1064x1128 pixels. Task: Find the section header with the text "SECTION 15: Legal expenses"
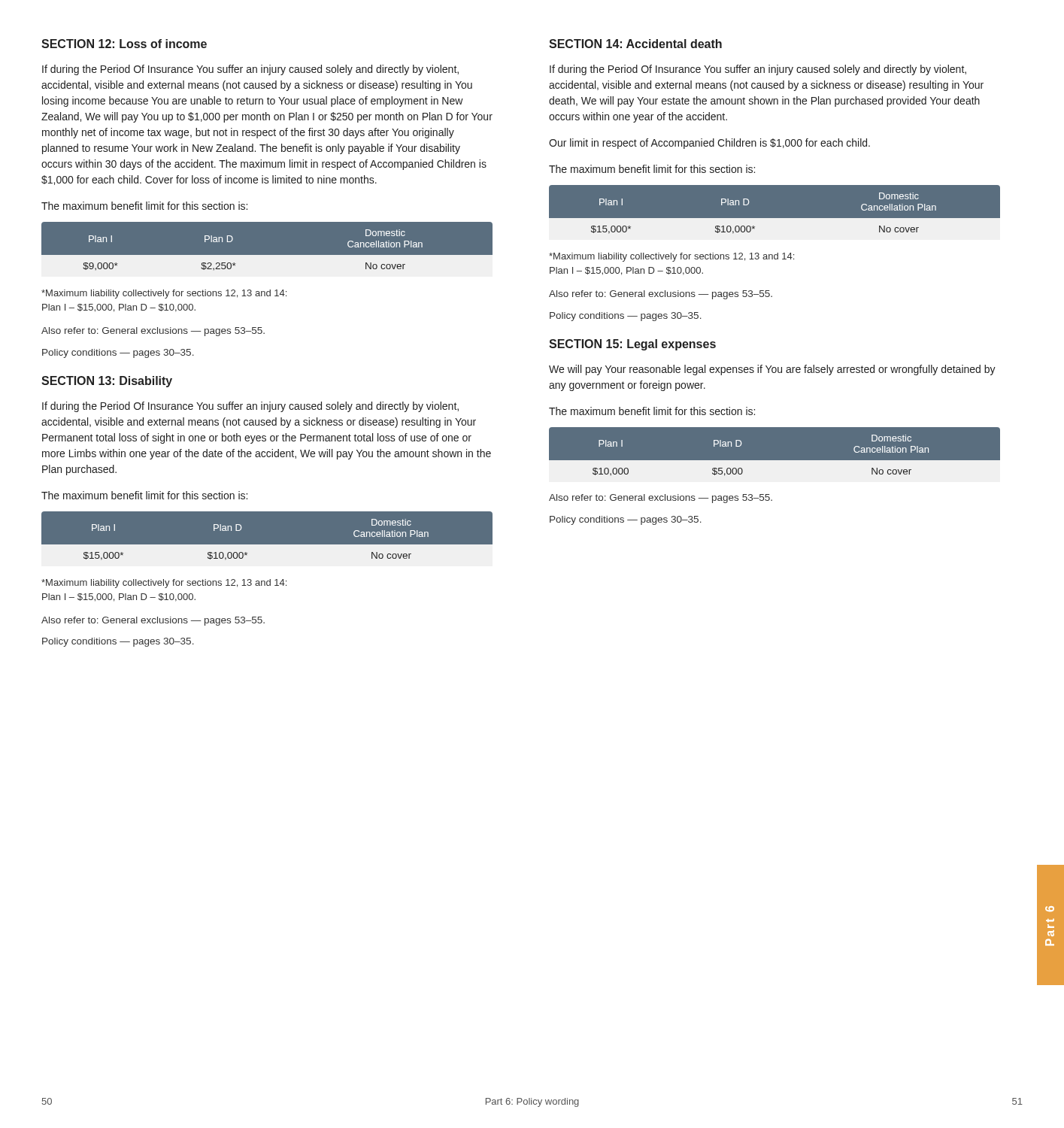632,345
